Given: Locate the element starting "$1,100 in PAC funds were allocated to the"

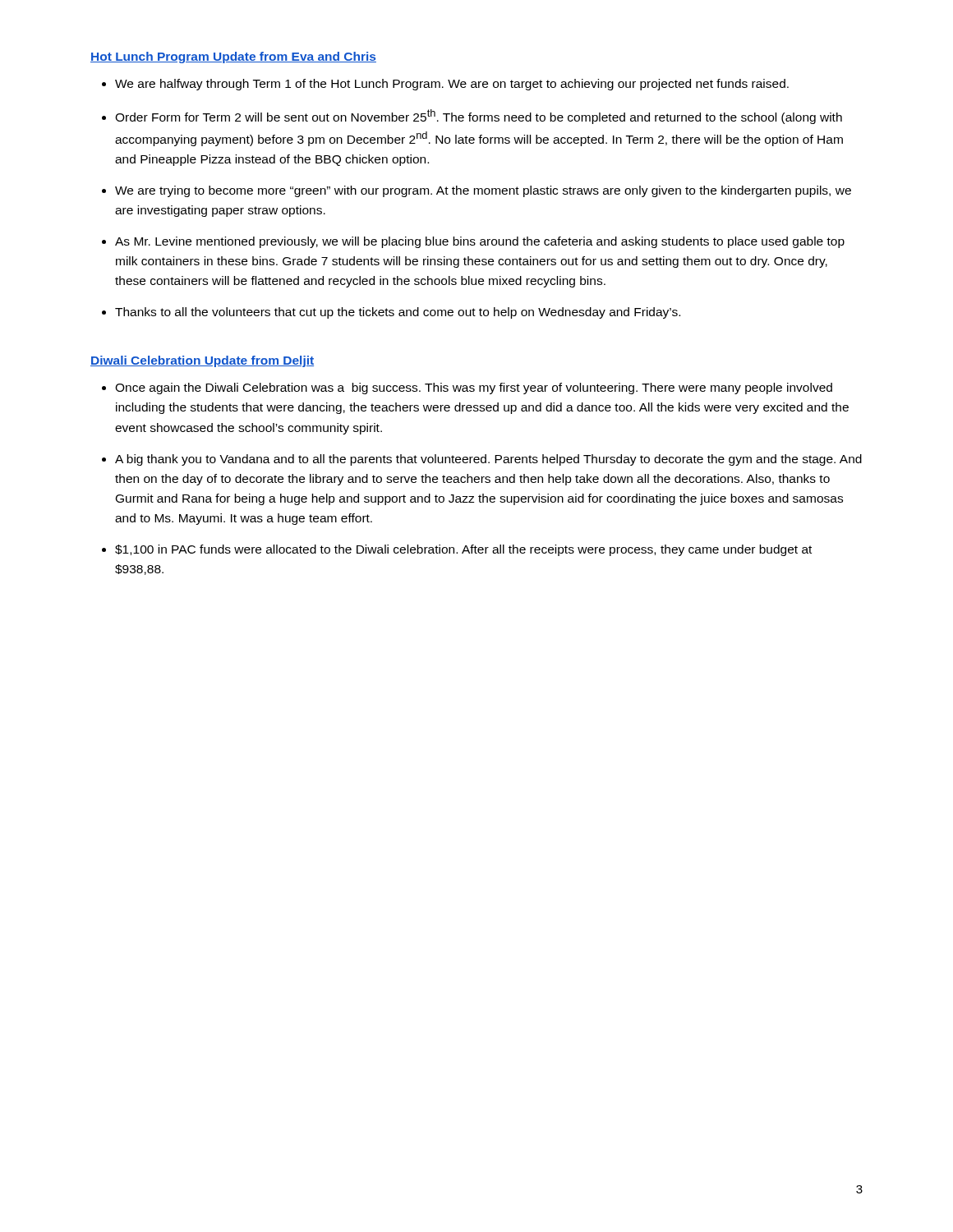Looking at the screenshot, I should (464, 559).
